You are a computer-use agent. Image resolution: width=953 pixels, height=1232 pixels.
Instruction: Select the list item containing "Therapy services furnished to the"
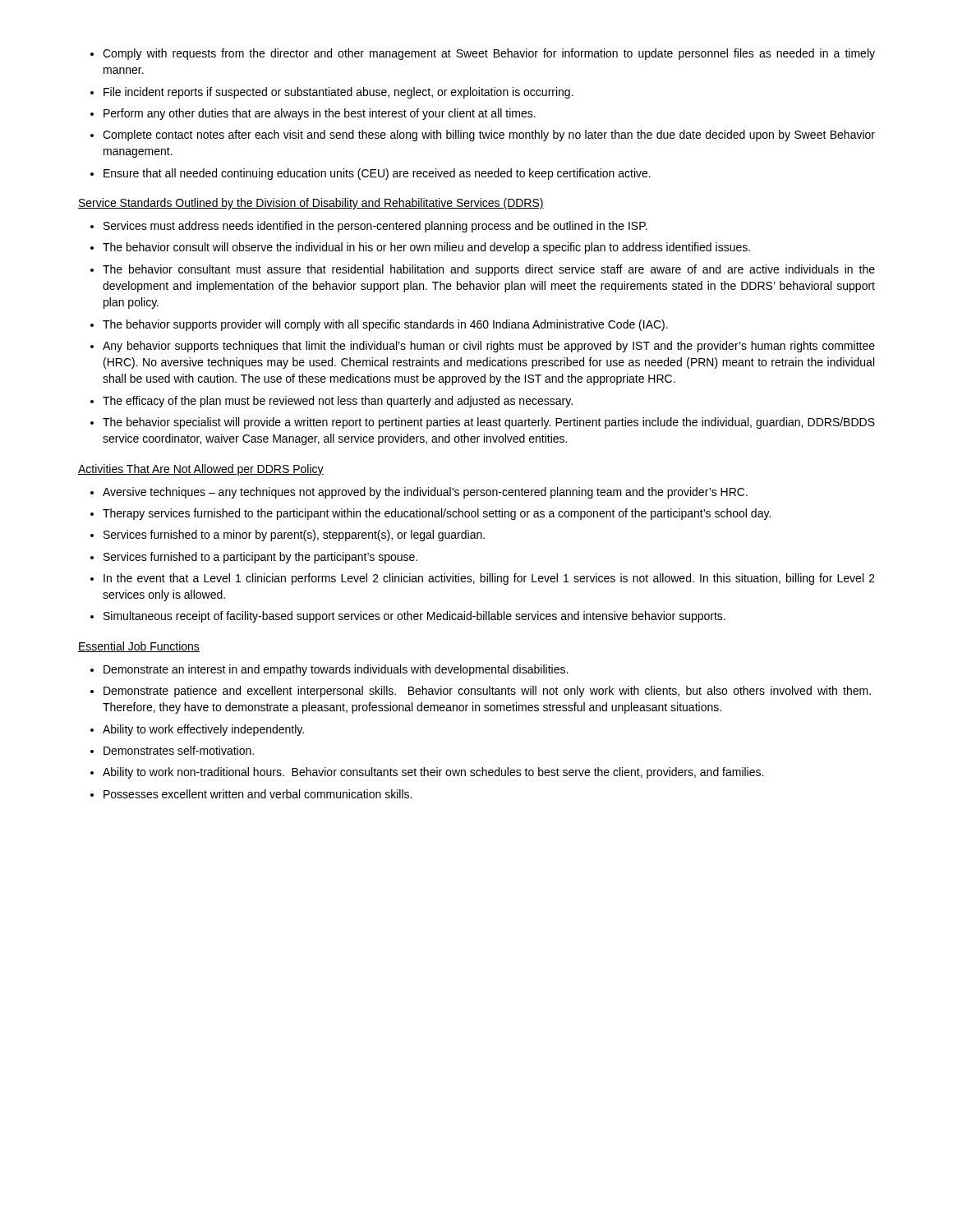pyautogui.click(x=489, y=513)
